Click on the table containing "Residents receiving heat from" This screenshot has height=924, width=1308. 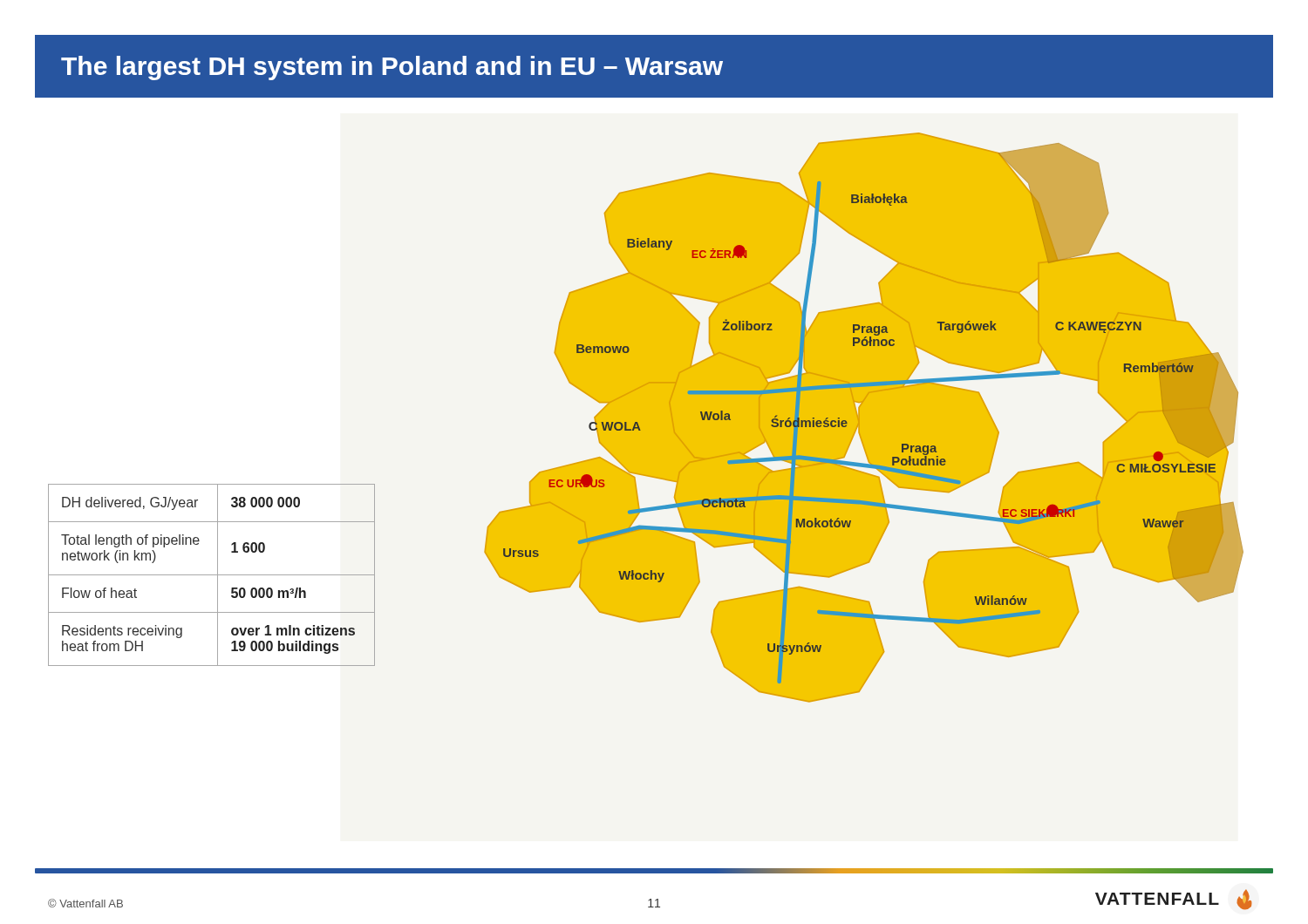(x=212, y=575)
